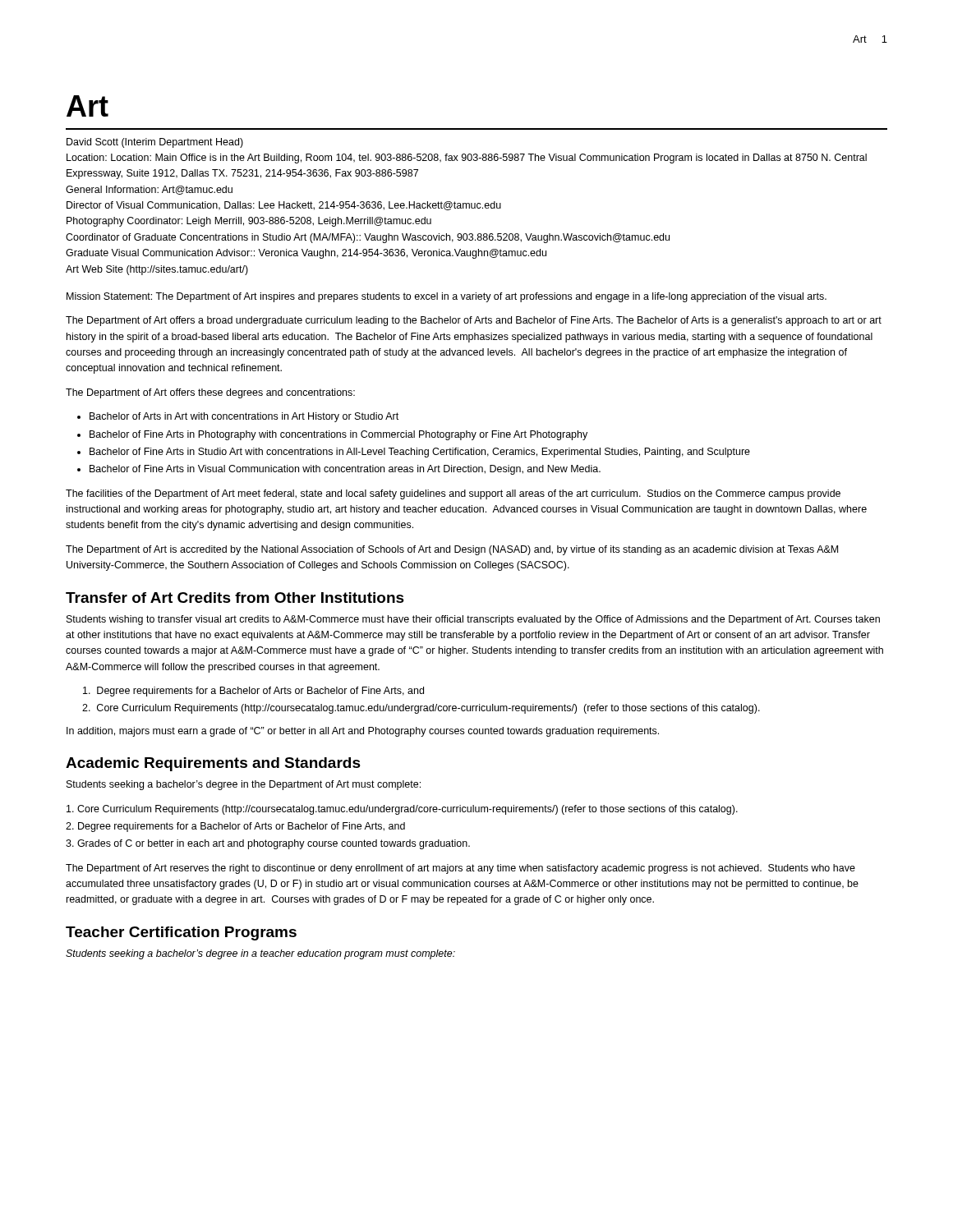Screen dimensions: 1232x953
Task: Locate the section header containing "Academic Requirements and Standards"
Action: tap(213, 763)
